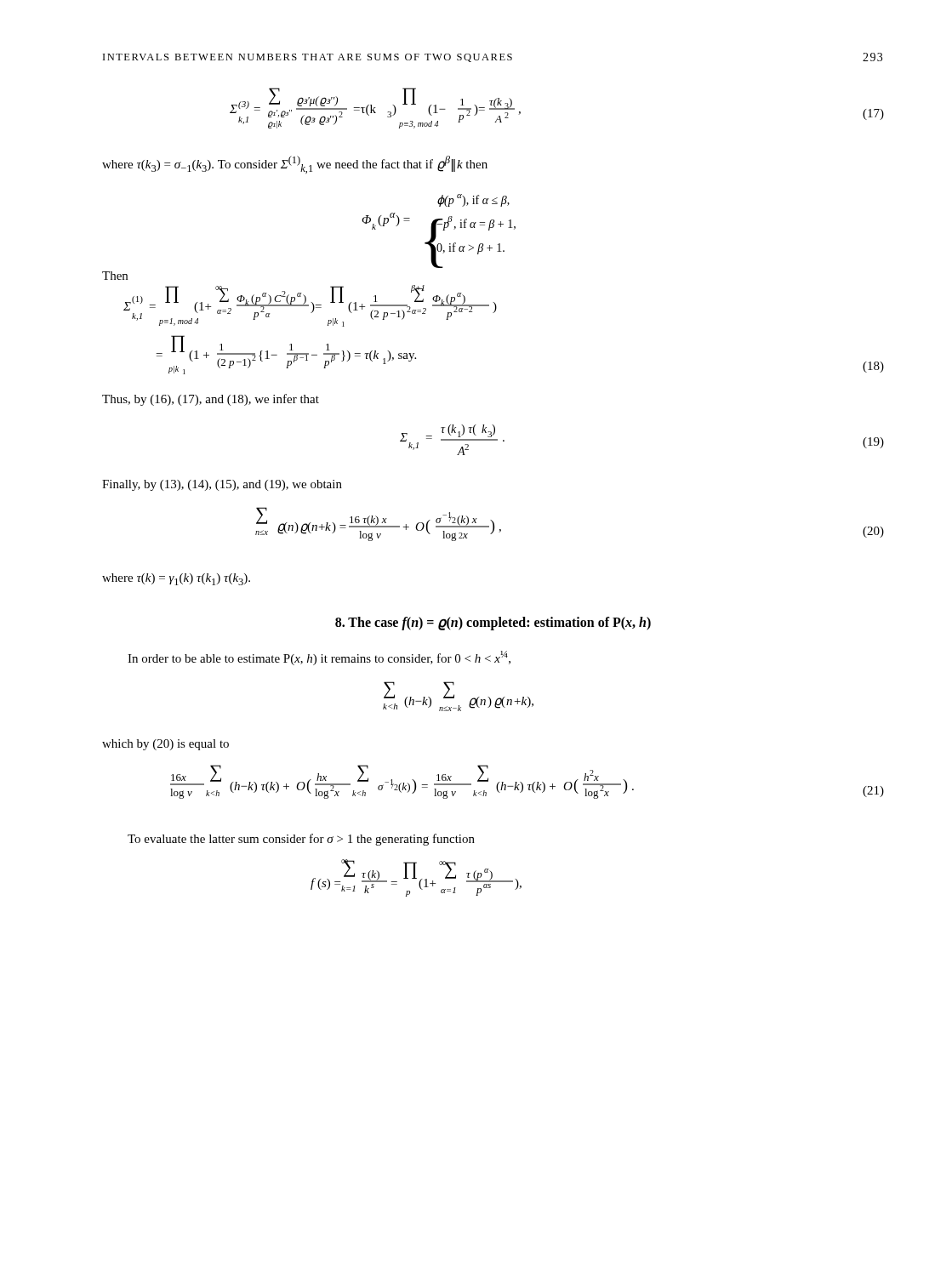
Task: Find the block starting "8. The case"
Action: coord(493,622)
